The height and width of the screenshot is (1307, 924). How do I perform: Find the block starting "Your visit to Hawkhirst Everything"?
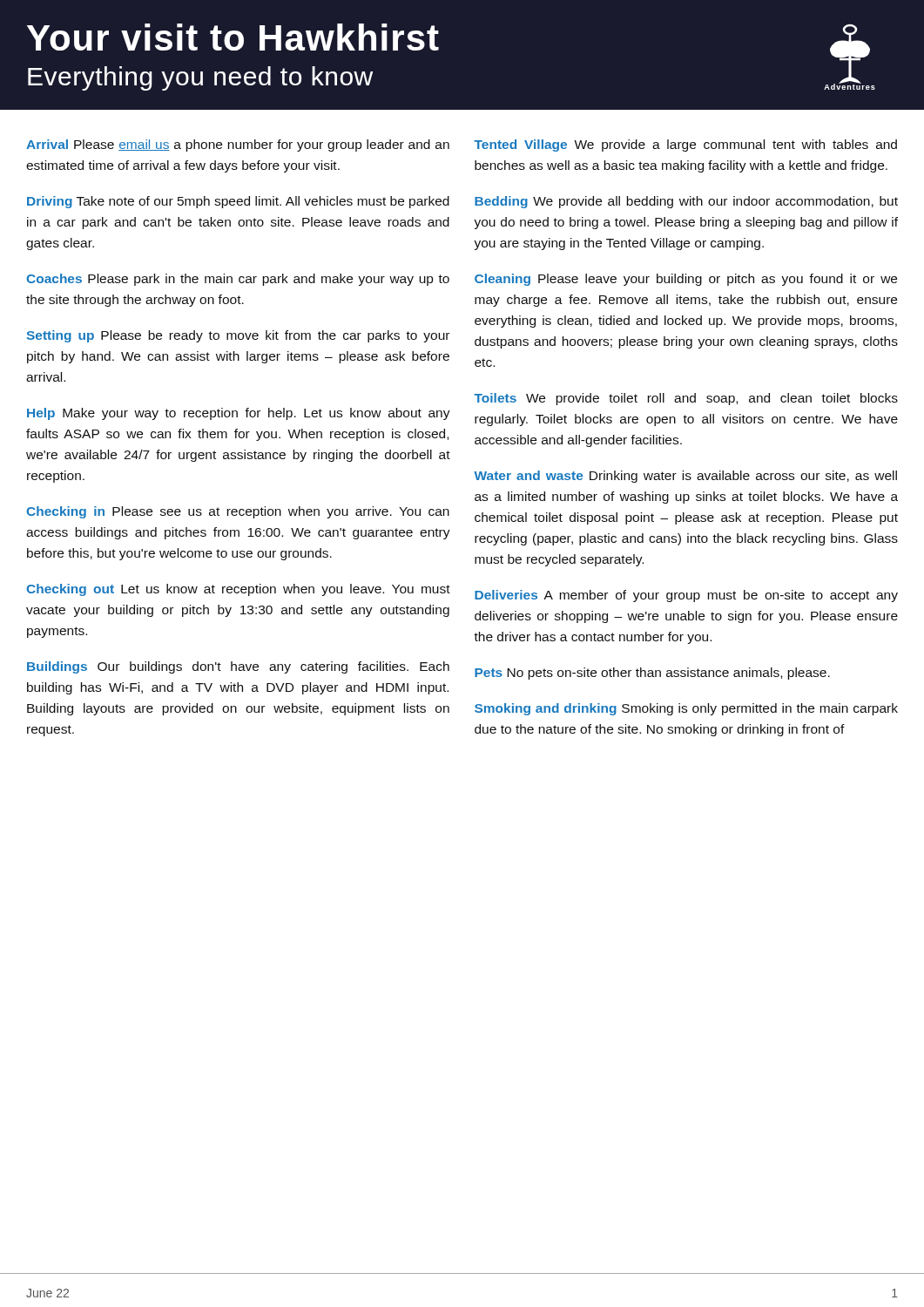(458, 55)
